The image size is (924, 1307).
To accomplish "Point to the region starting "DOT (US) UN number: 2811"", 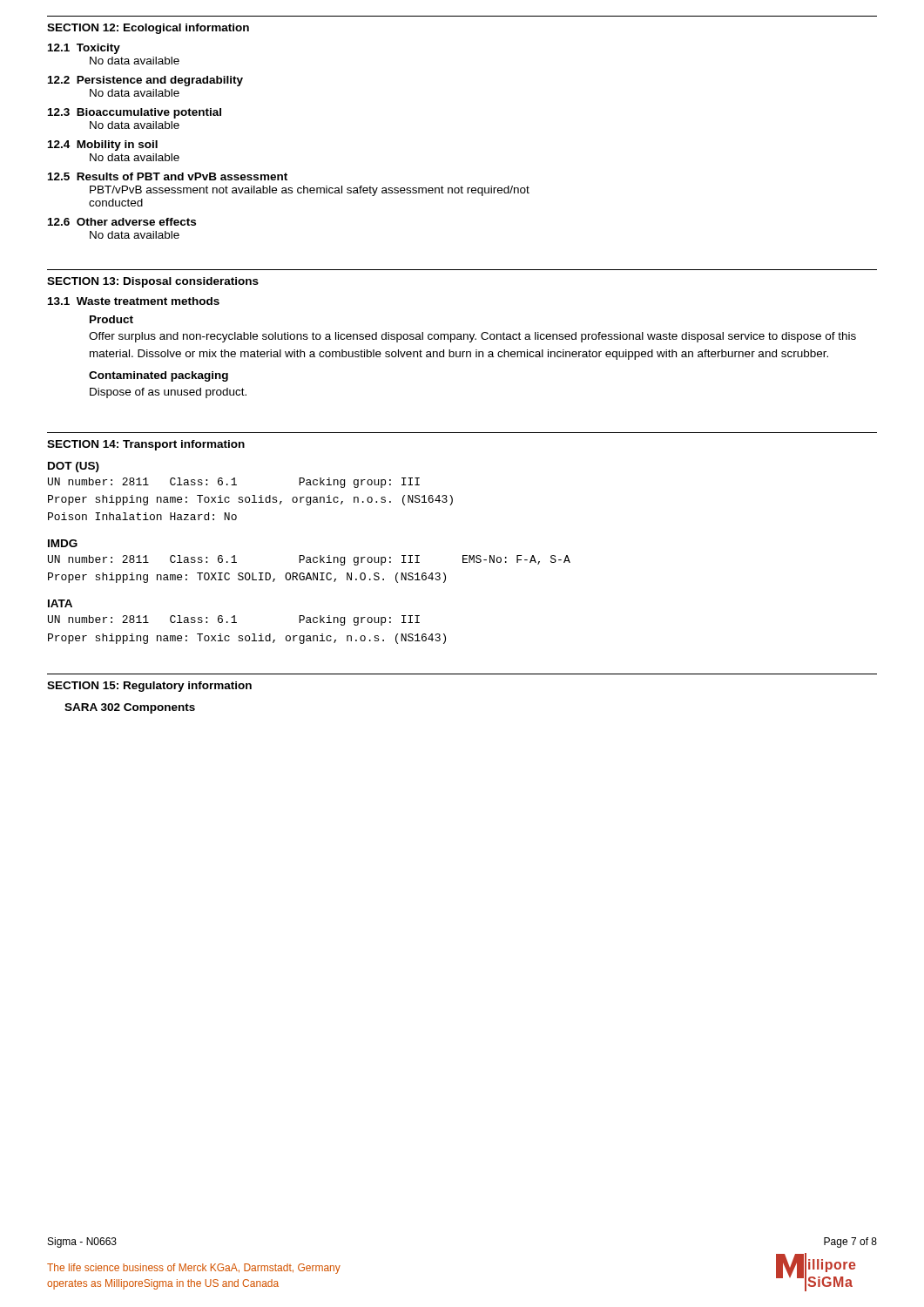I will point(462,493).
